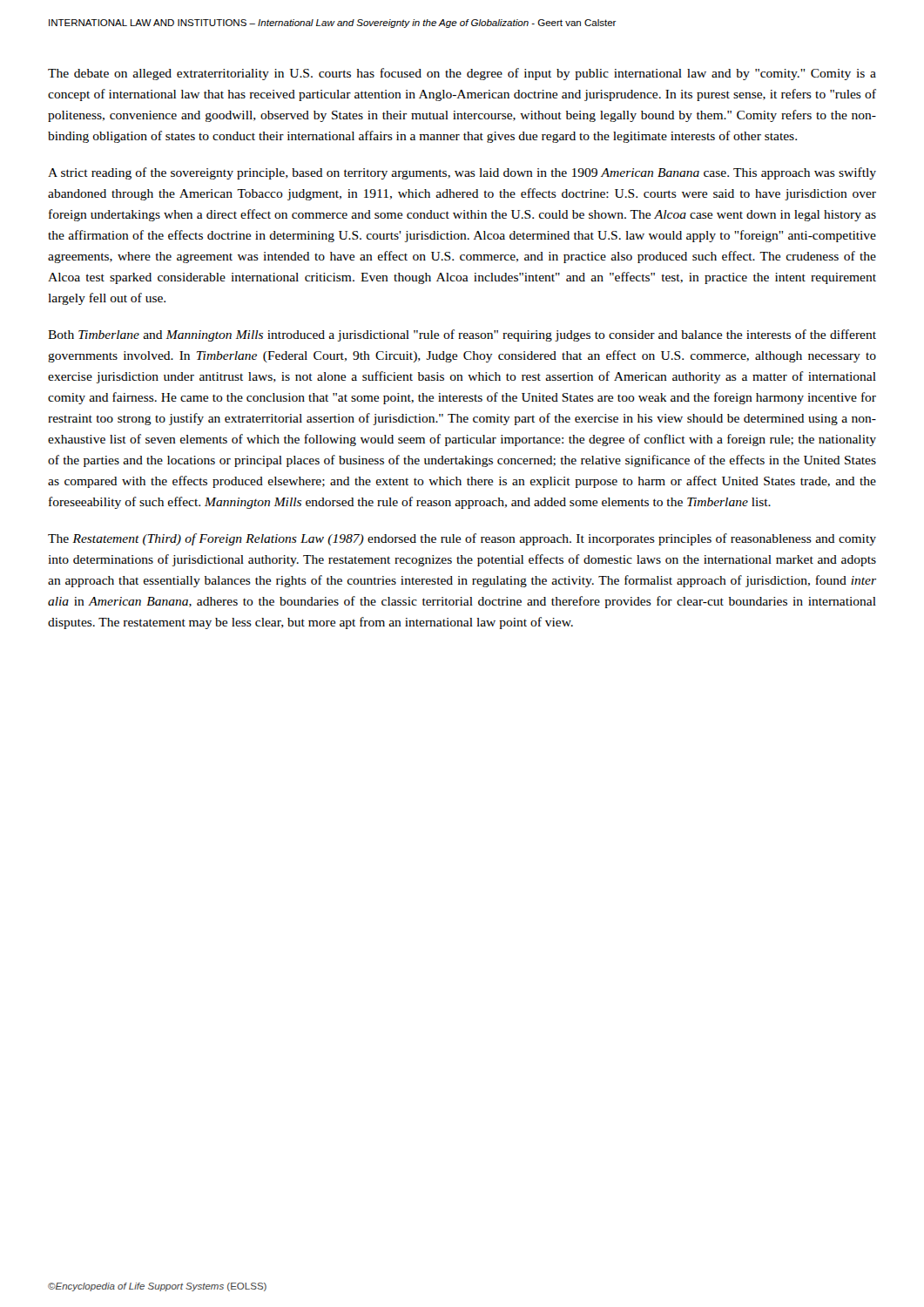The width and height of the screenshot is (924, 1307).
Task: Where is the passage that starts "The debate on alleged extraterritoriality in U.S. courts"?
Action: (462, 104)
